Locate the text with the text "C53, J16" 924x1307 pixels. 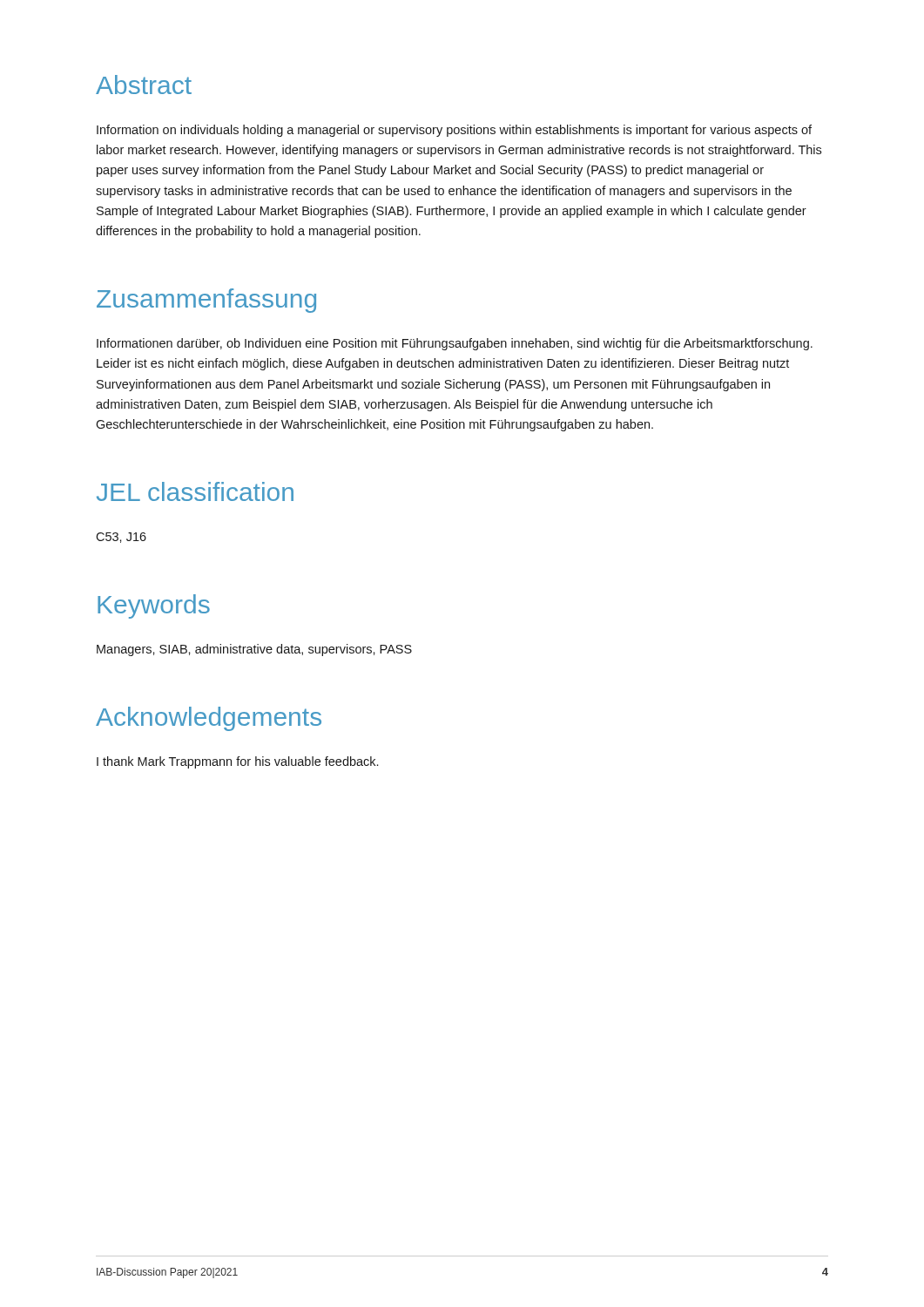(x=121, y=537)
